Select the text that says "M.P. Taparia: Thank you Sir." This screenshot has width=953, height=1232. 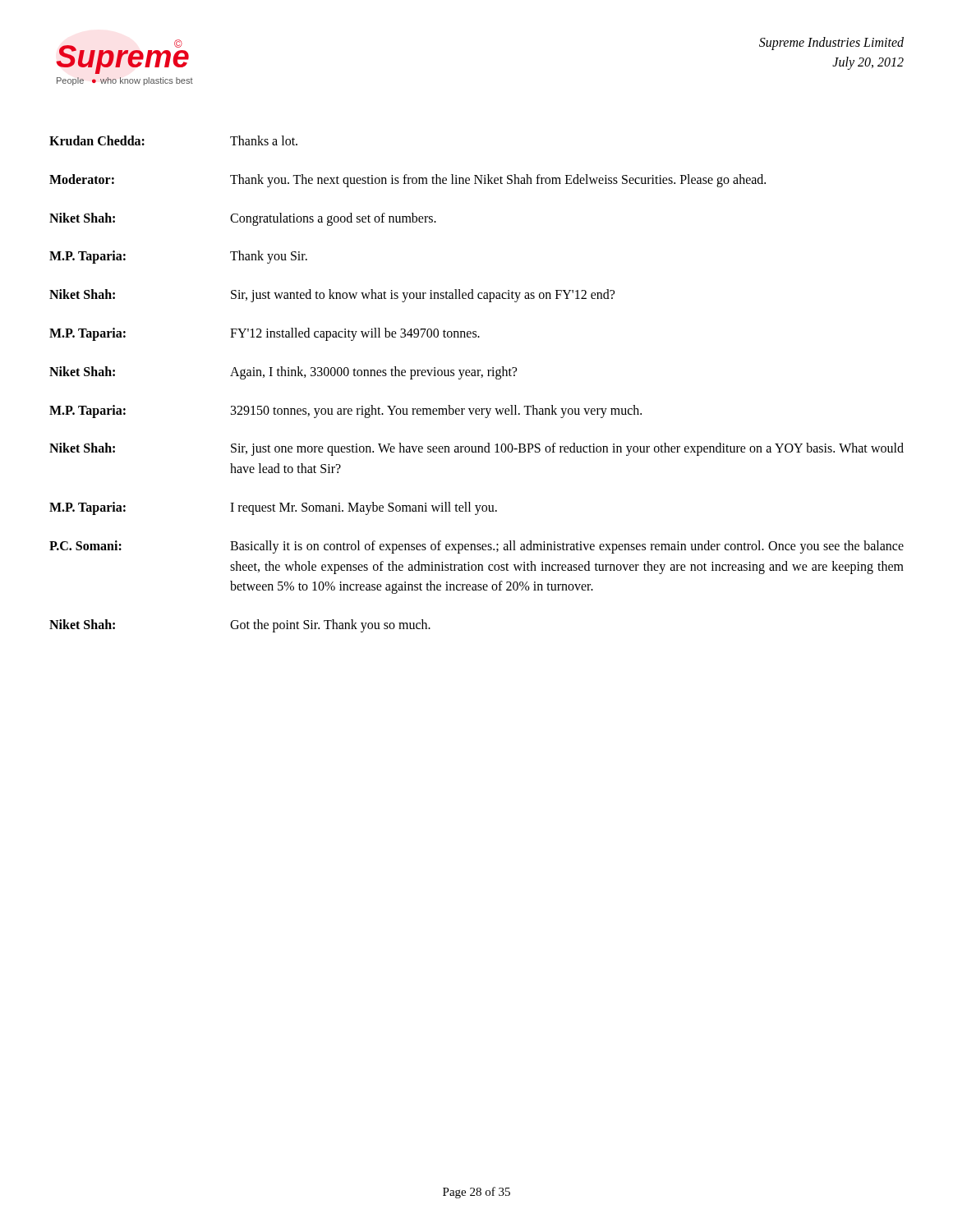tap(92, 257)
